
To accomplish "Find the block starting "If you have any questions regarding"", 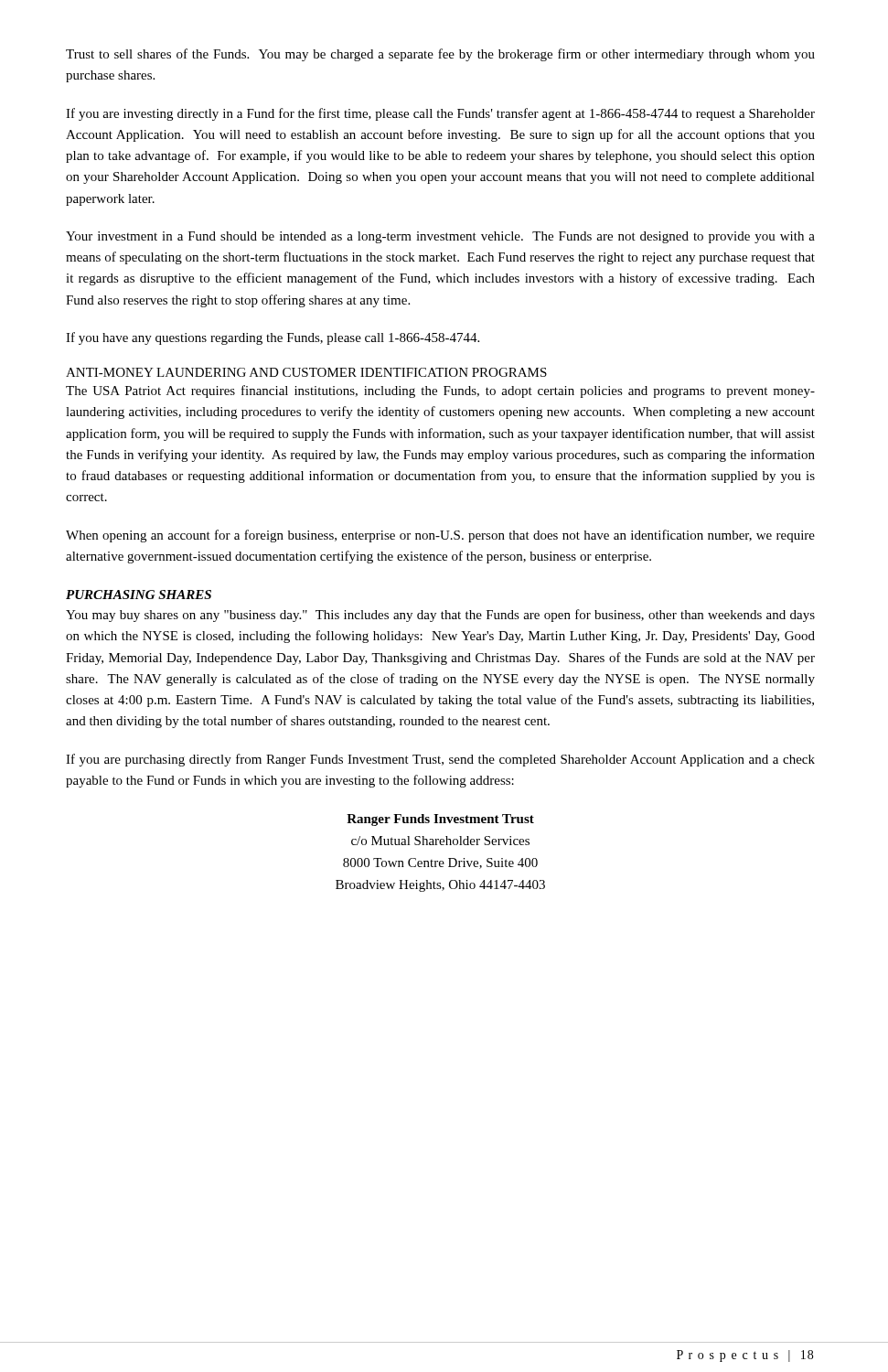I will pos(273,337).
